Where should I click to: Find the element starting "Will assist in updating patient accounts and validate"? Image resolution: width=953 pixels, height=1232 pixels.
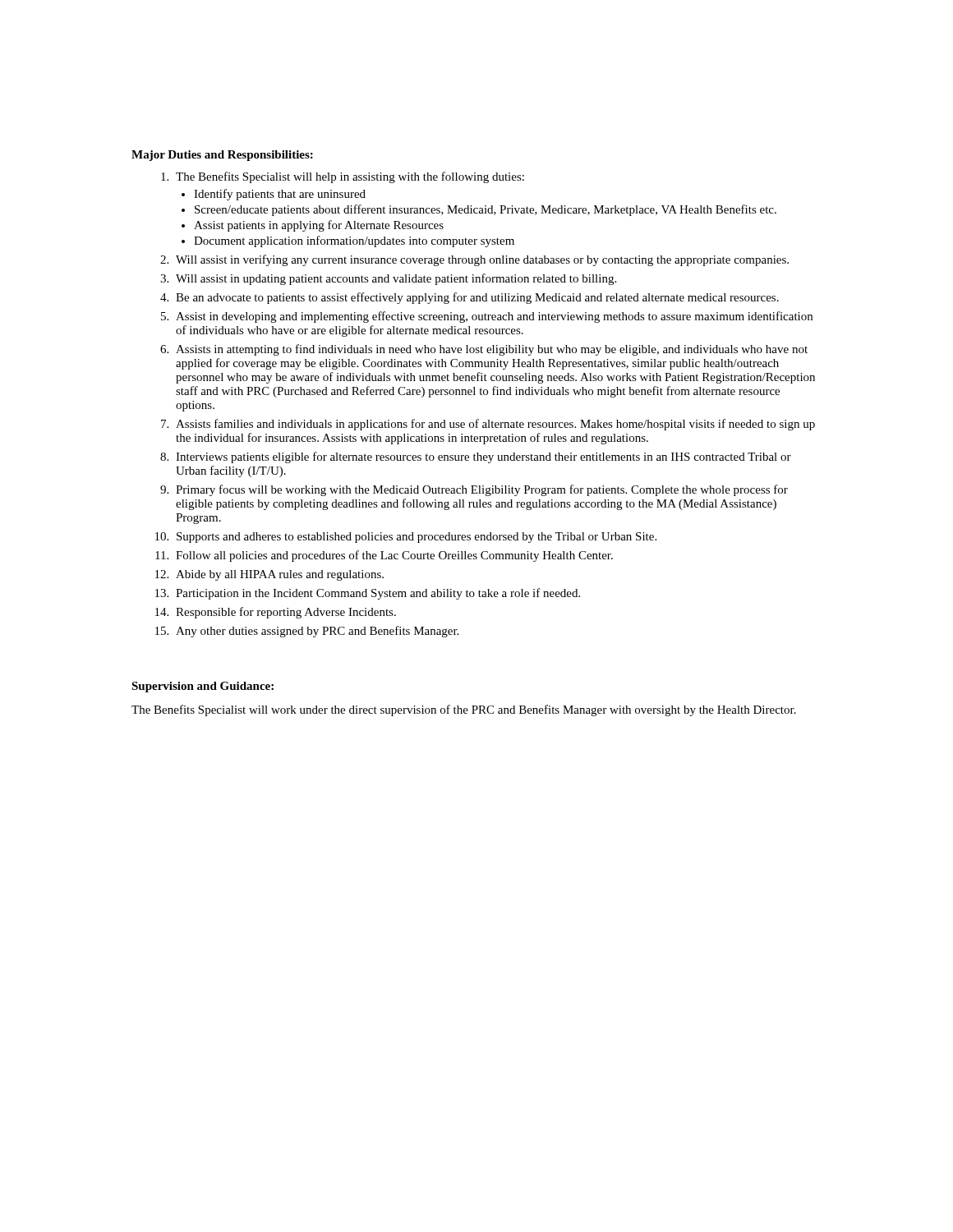pos(489,279)
